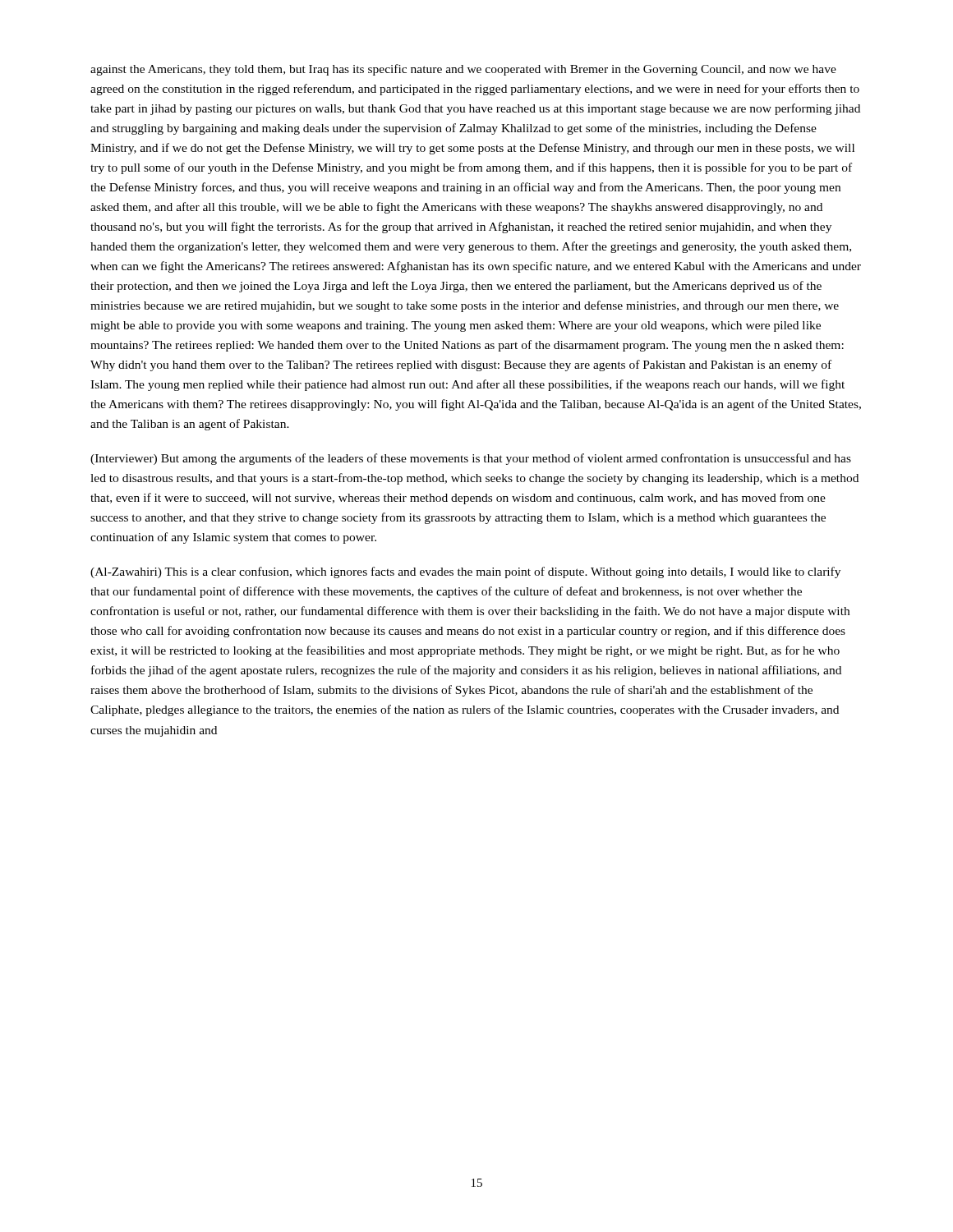This screenshot has height=1232, width=953.
Task: Locate the block of text that opens with "against the Americans, they told them,"
Action: click(476, 246)
